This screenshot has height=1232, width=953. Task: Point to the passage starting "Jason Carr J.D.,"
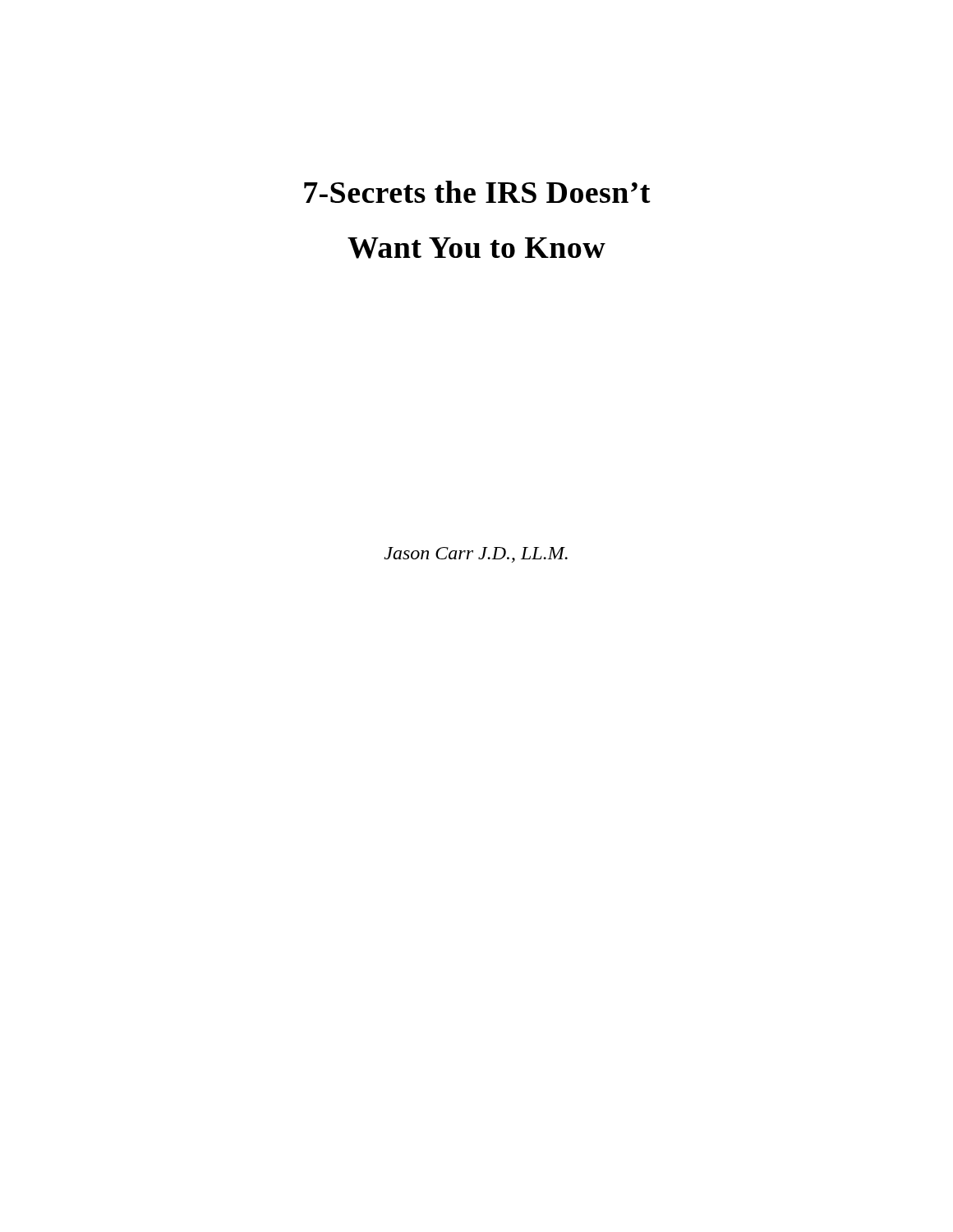click(x=476, y=553)
